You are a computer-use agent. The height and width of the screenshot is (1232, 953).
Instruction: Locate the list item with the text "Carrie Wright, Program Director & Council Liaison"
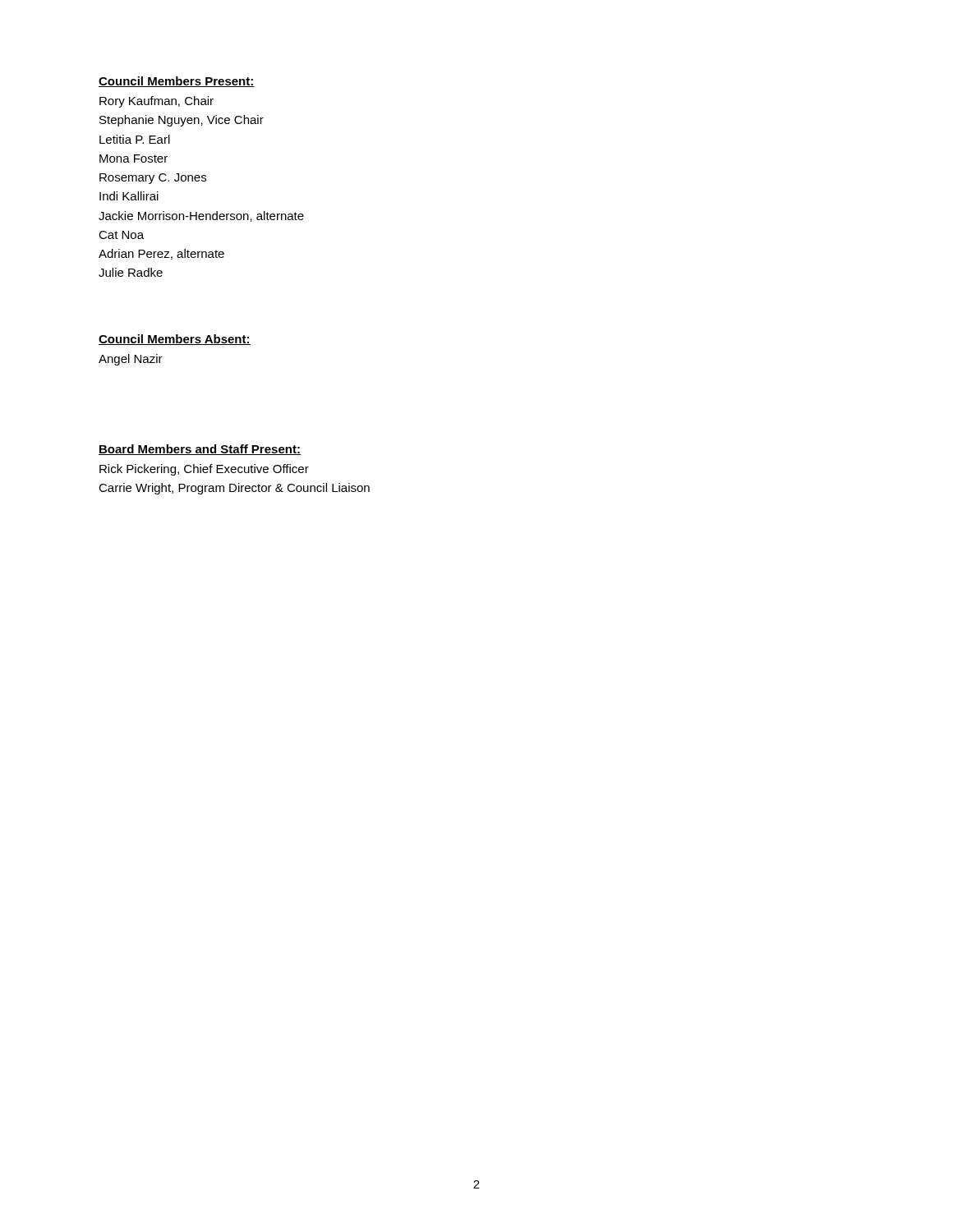(234, 487)
